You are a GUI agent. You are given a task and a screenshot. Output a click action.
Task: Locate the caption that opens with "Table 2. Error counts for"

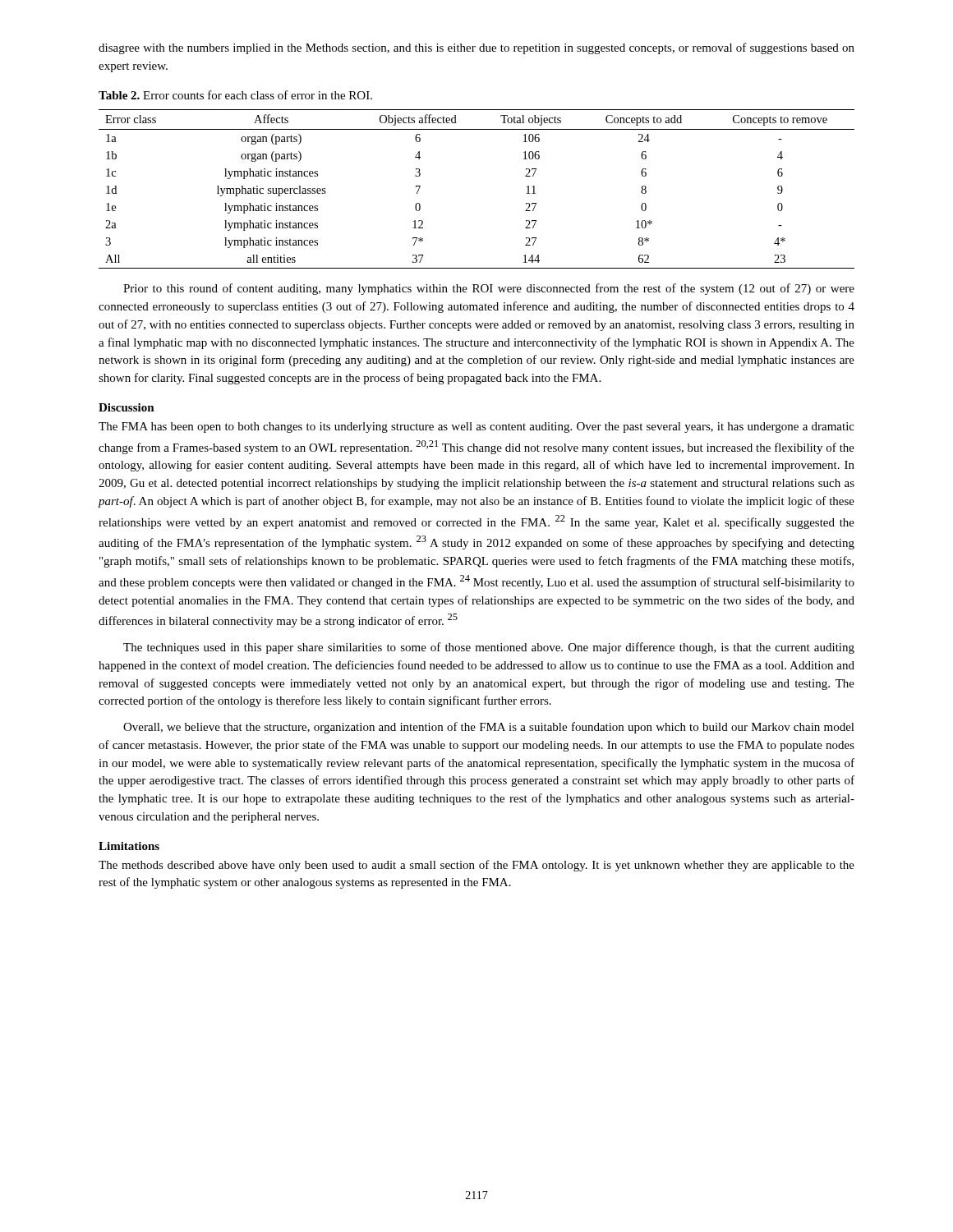coord(236,95)
